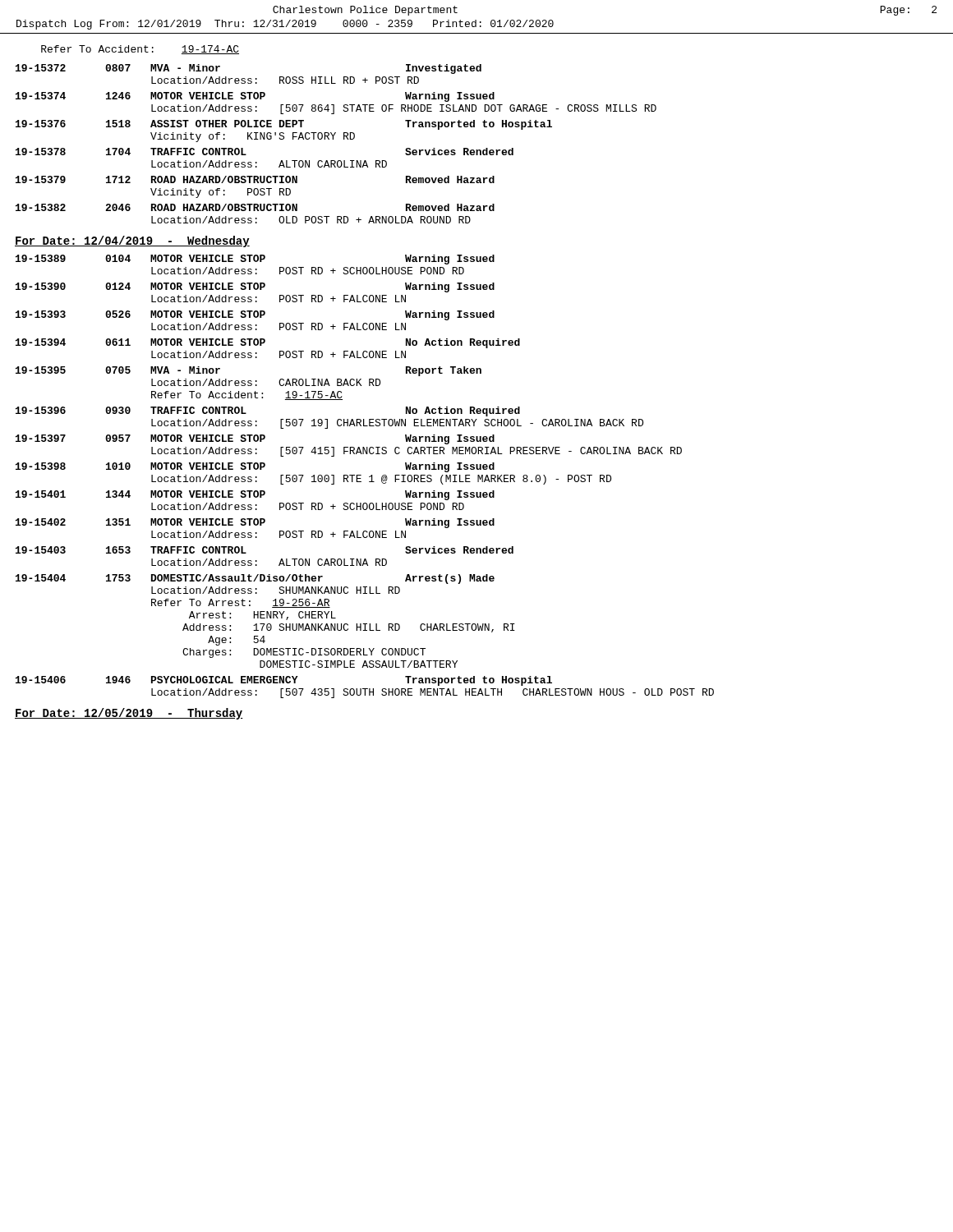This screenshot has height=1232, width=953.
Task: Click on the section header that reads "For Date: 12/04/2019 - Wednesday"
Action: 132,241
